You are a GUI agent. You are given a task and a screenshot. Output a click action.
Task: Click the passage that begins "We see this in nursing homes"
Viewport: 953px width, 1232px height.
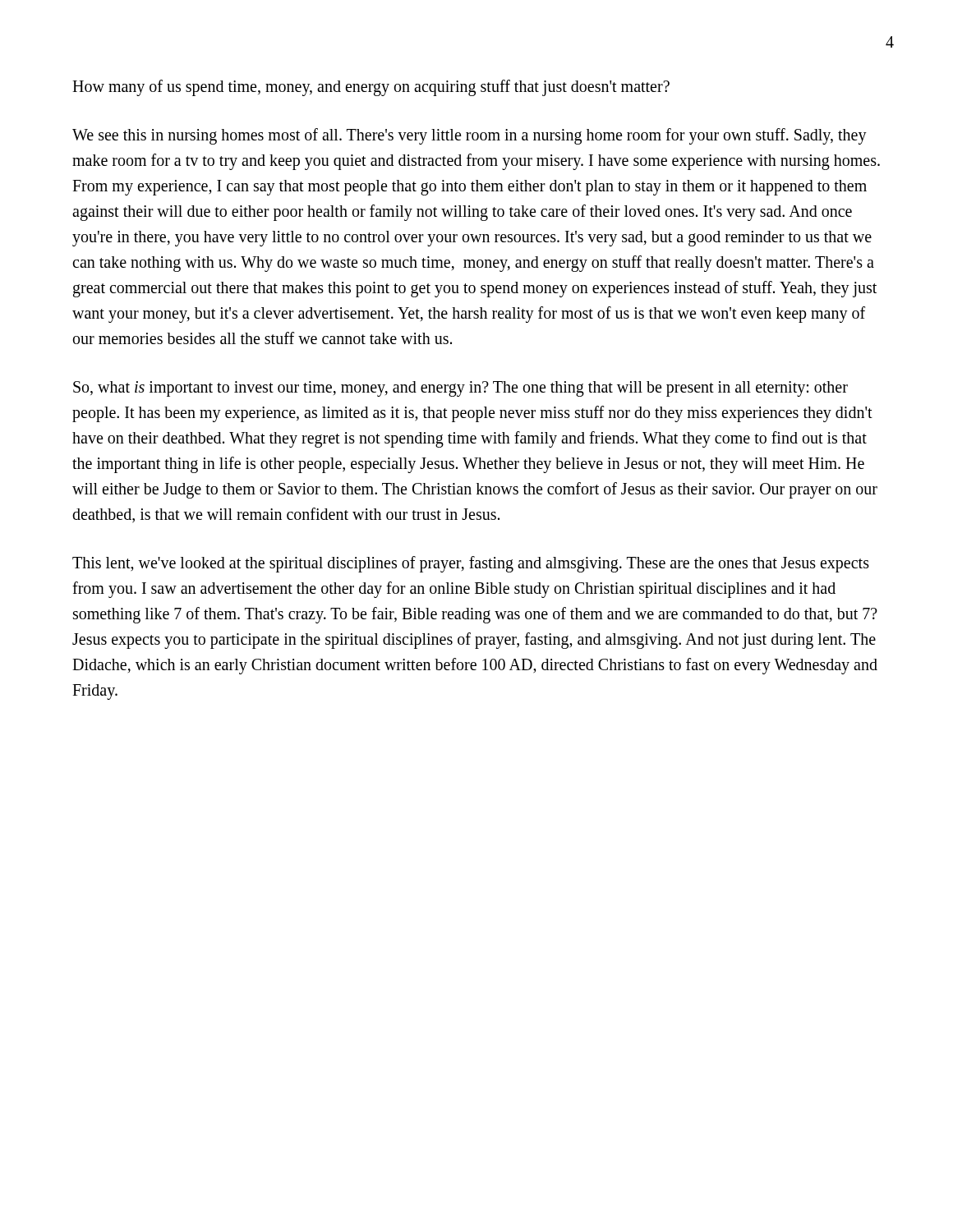pyautogui.click(x=476, y=237)
